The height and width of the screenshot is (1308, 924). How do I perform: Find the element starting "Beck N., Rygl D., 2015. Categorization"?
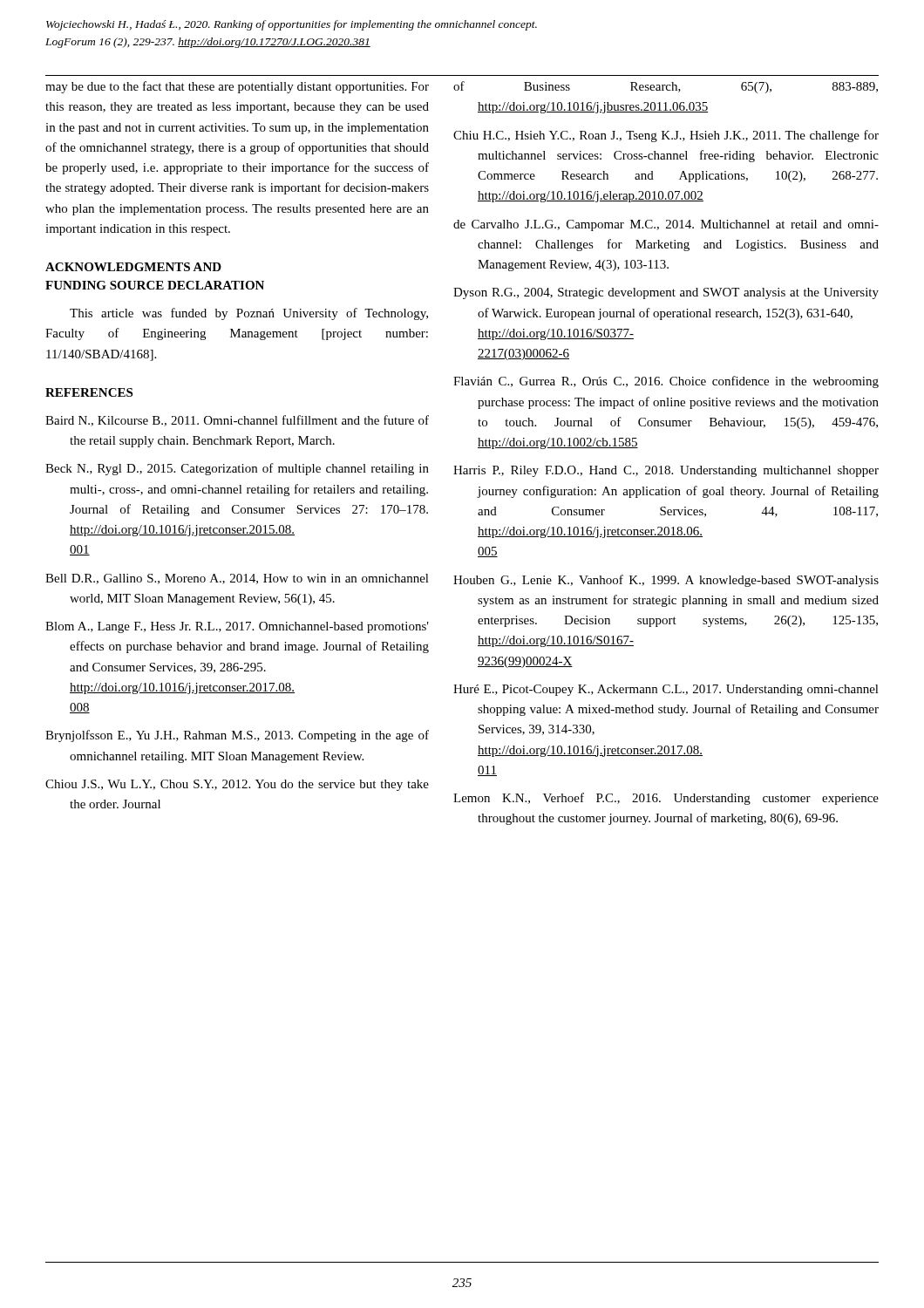[x=237, y=509]
